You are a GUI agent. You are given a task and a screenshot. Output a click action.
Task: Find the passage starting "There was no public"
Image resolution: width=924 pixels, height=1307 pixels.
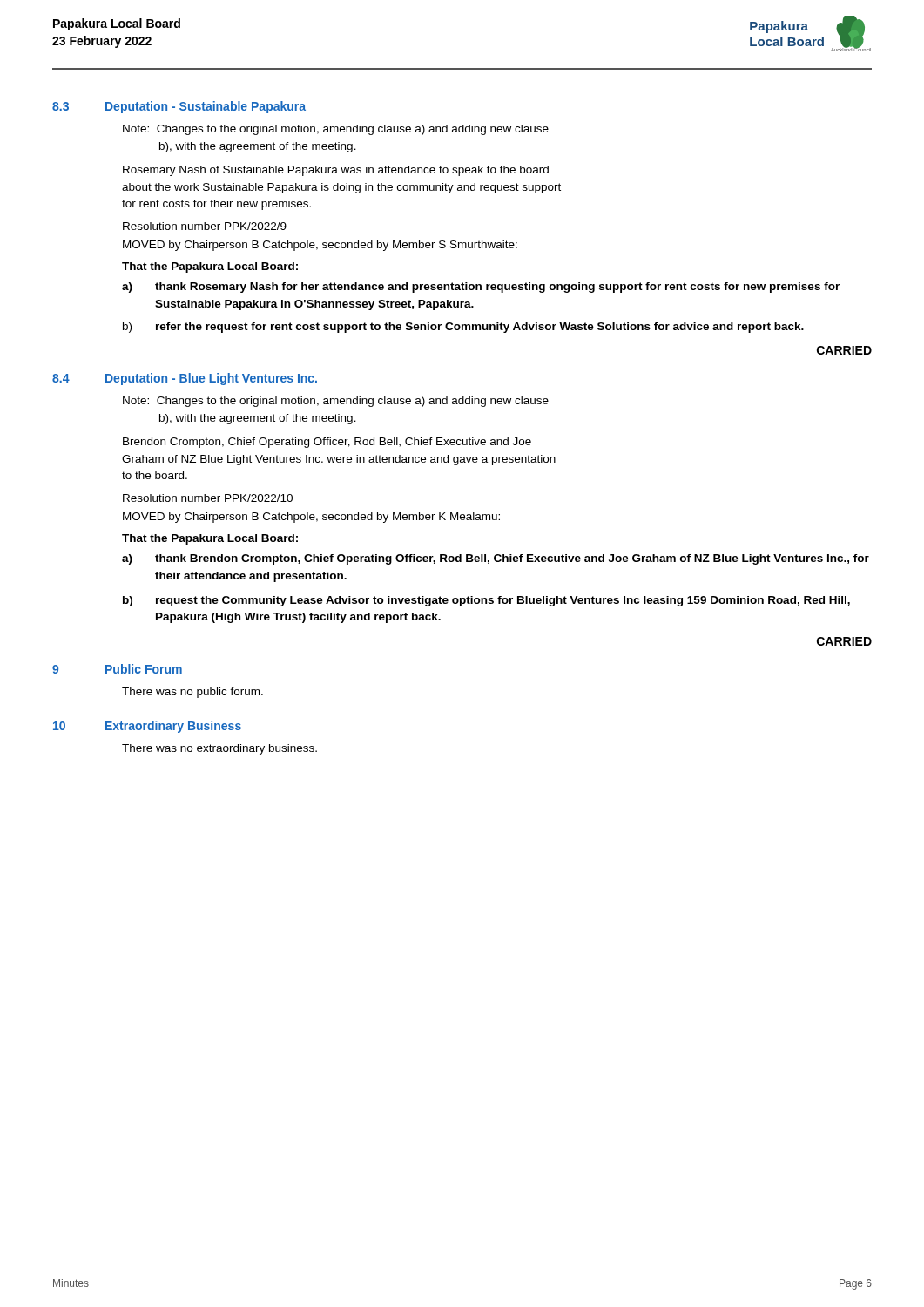point(193,691)
